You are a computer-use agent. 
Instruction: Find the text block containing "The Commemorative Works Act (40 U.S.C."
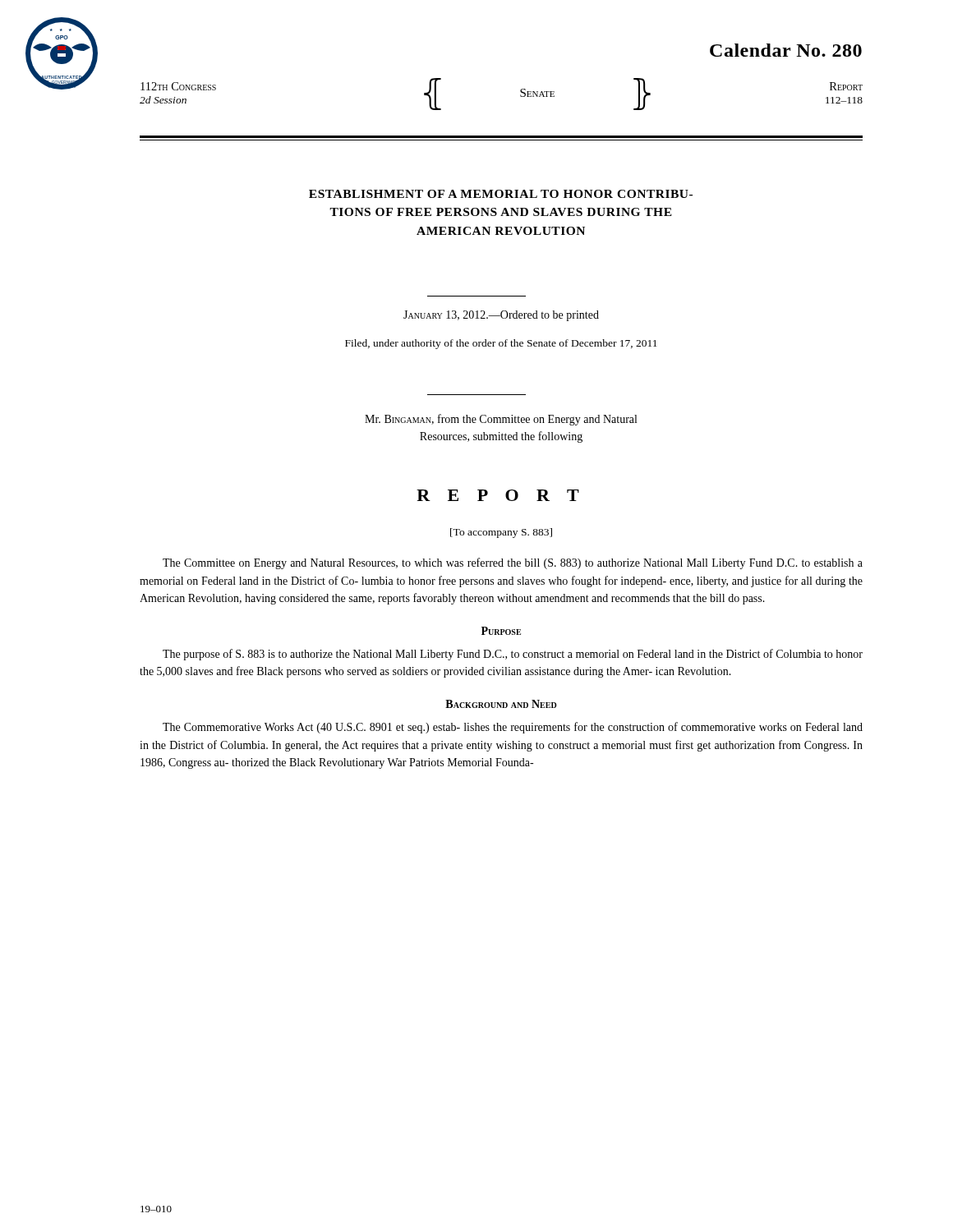(x=501, y=745)
